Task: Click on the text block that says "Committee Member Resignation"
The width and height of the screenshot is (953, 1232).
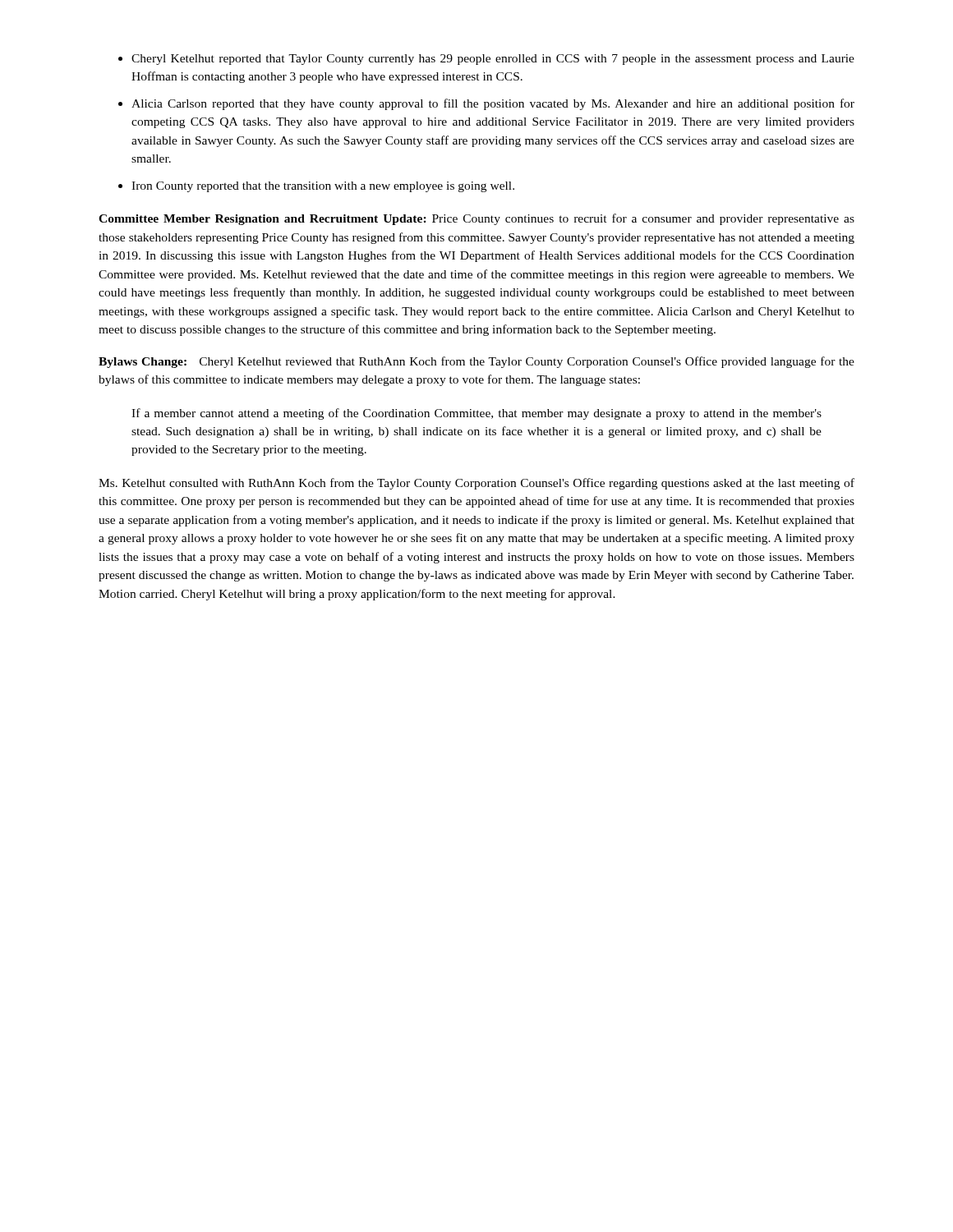Action: coord(476,274)
